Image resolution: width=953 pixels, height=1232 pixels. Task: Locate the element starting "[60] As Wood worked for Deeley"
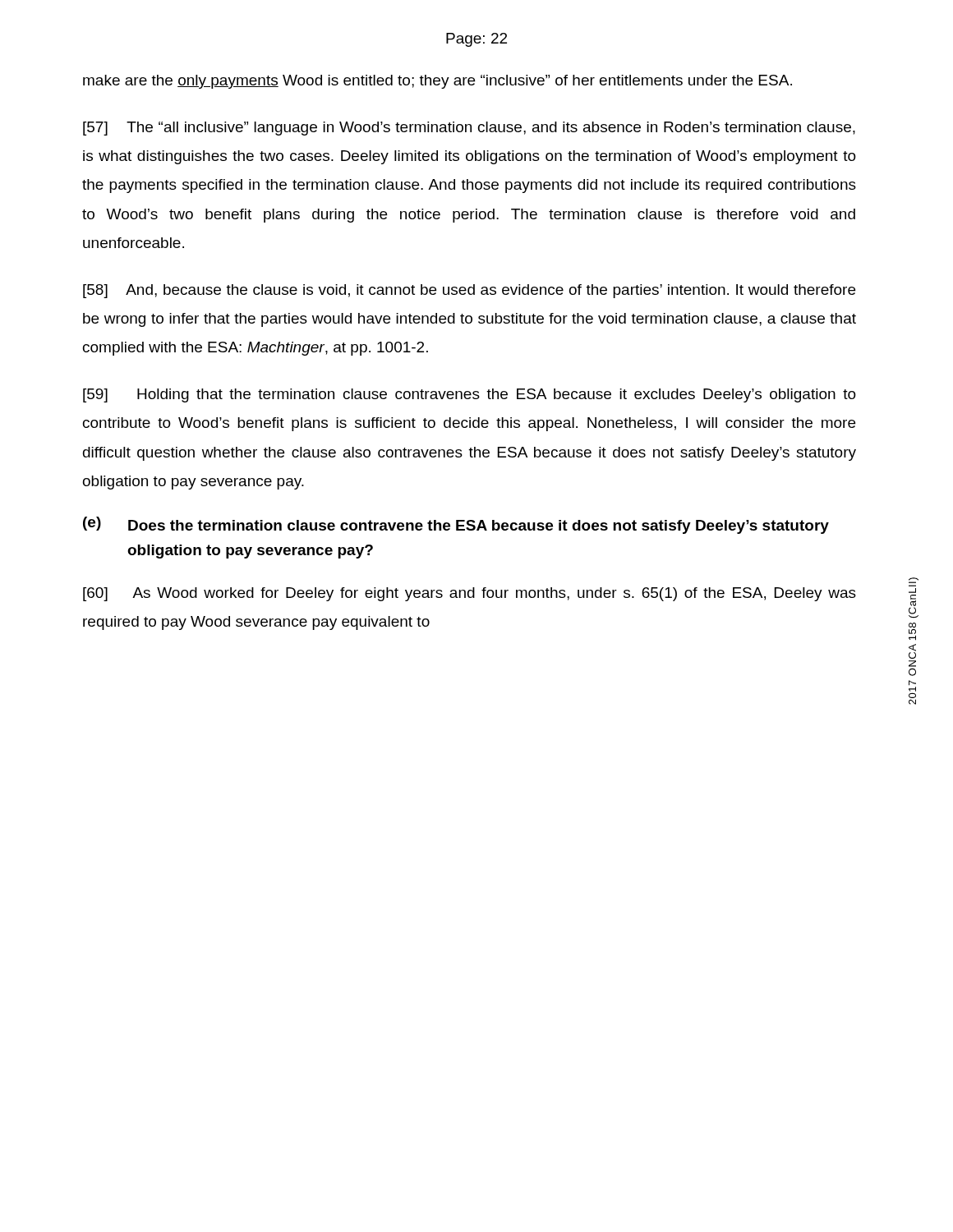(469, 607)
